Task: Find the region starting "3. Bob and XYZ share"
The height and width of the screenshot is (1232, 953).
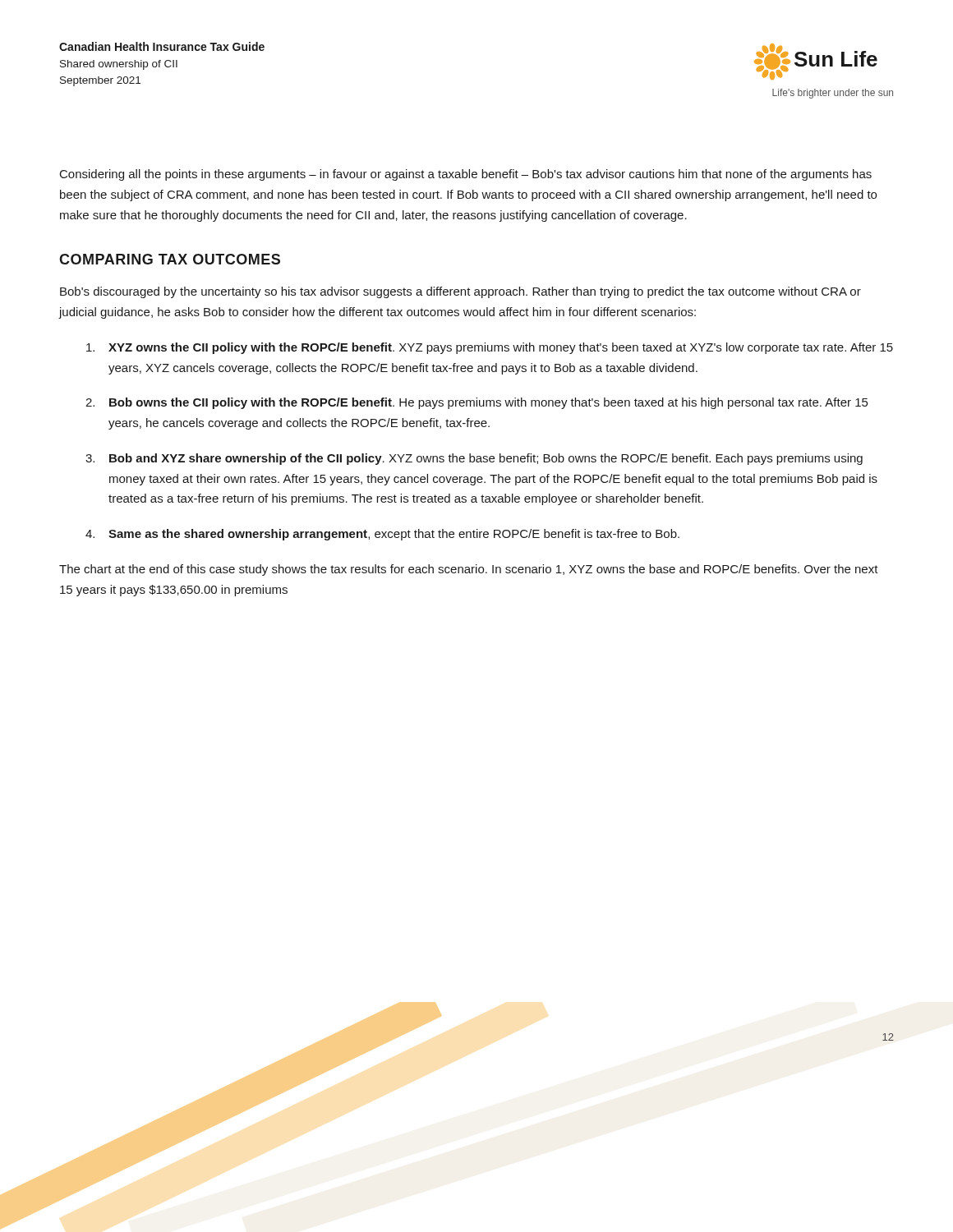Action: click(x=490, y=479)
